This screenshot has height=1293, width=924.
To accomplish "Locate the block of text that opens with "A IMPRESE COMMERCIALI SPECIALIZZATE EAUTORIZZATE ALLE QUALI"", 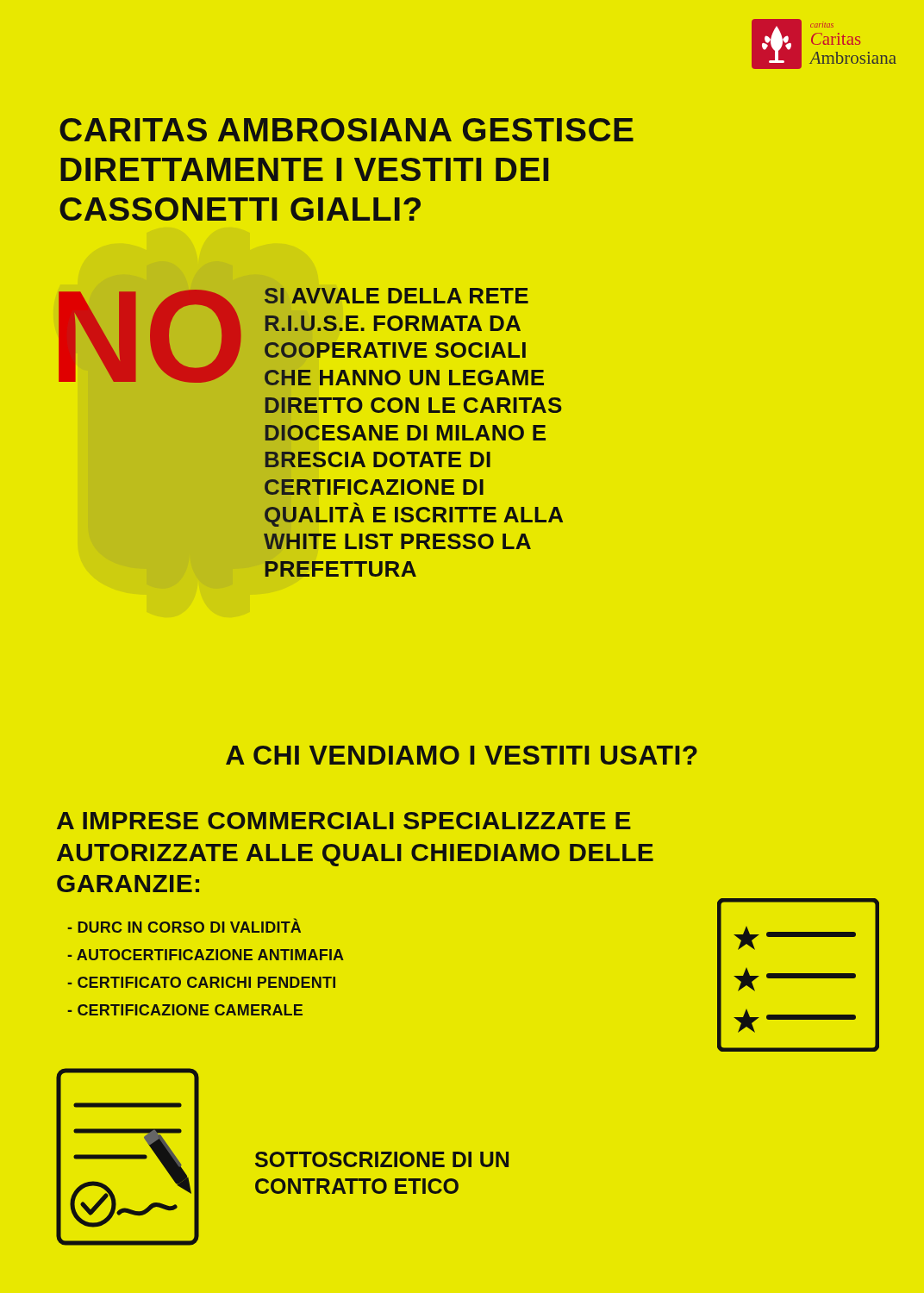I will [x=462, y=852].
